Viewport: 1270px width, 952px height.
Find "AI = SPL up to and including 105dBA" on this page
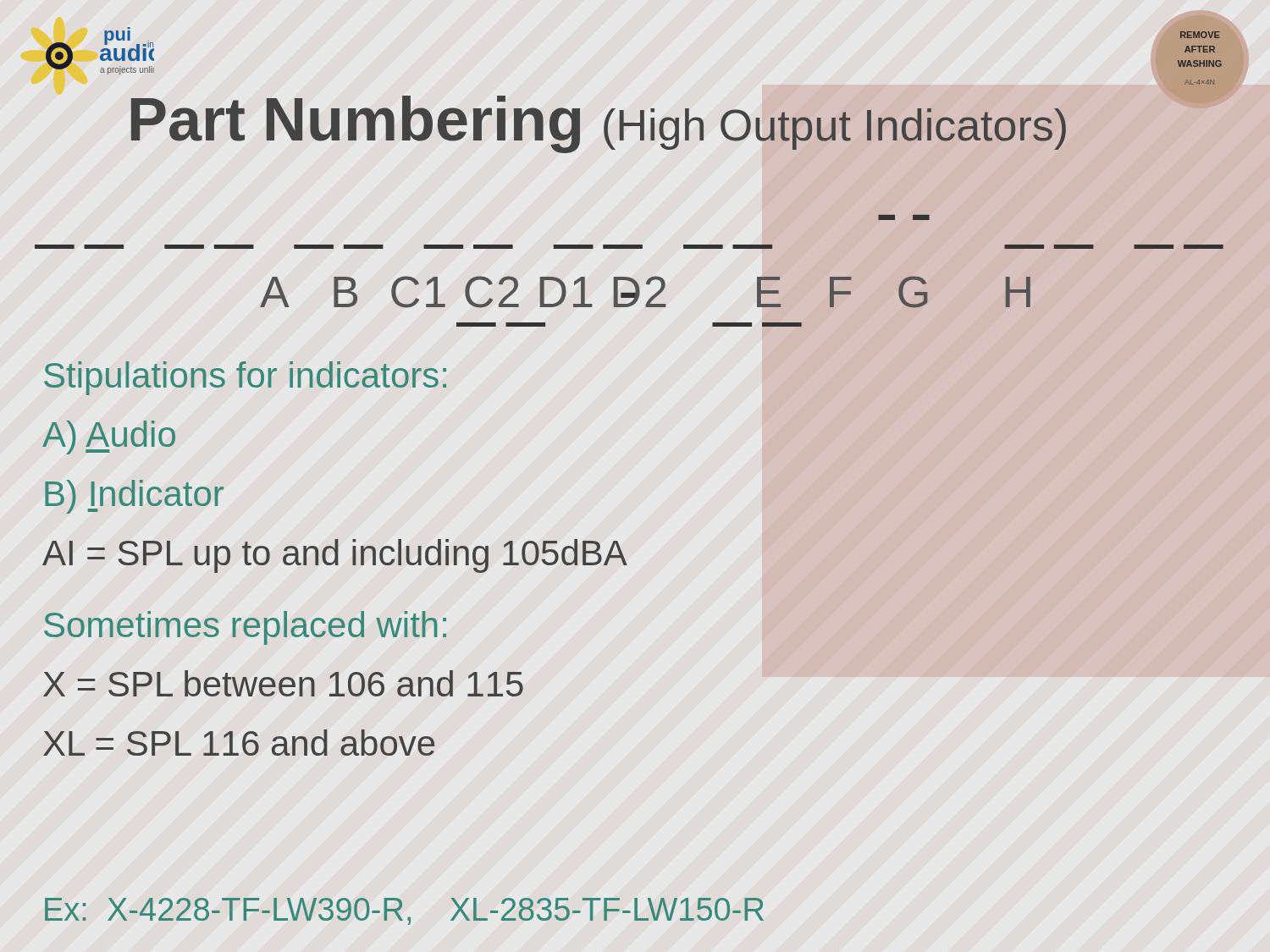point(335,553)
